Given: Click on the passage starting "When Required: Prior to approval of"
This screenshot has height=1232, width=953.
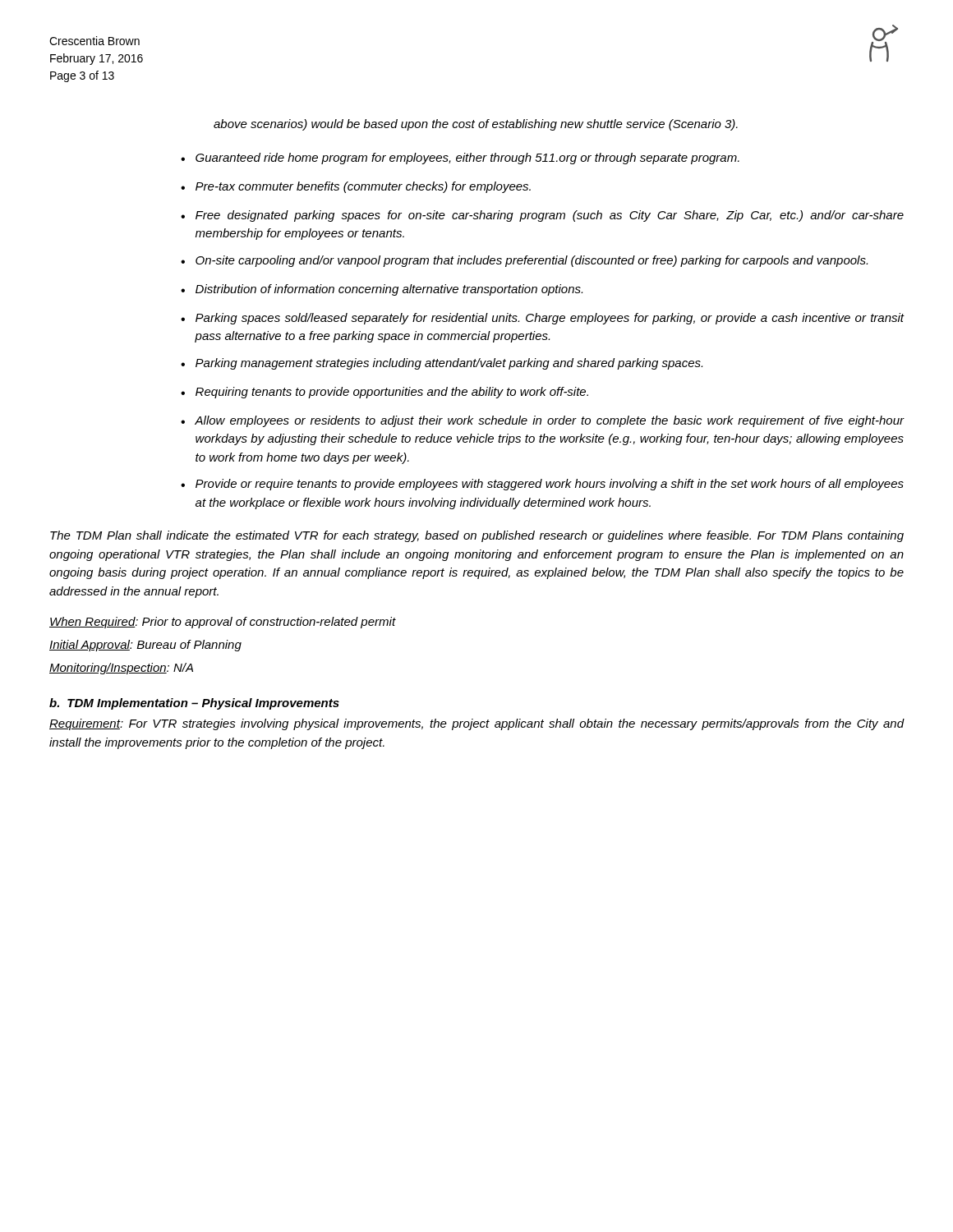Looking at the screenshot, I should tap(222, 621).
